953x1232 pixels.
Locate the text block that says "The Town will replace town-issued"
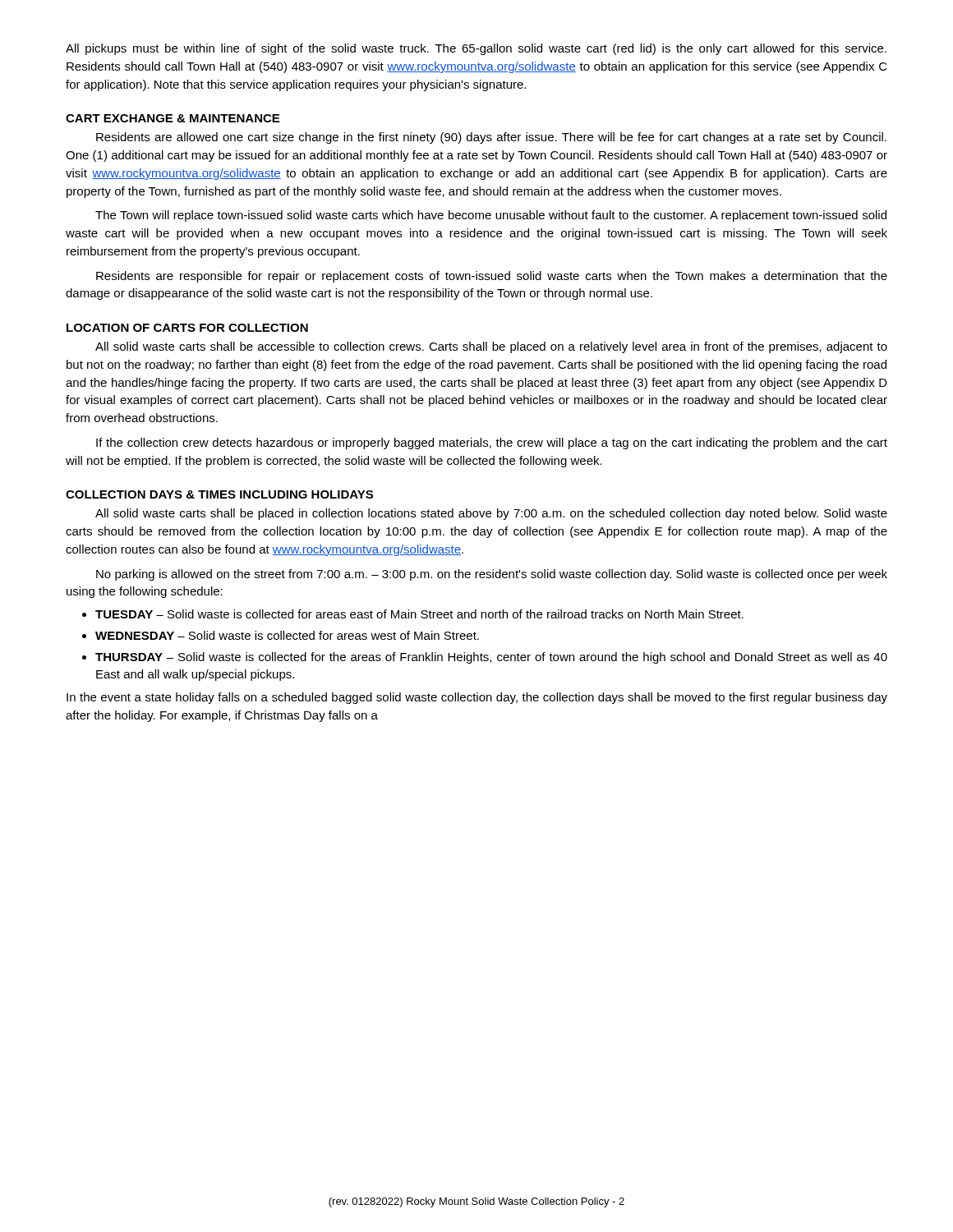tap(476, 233)
